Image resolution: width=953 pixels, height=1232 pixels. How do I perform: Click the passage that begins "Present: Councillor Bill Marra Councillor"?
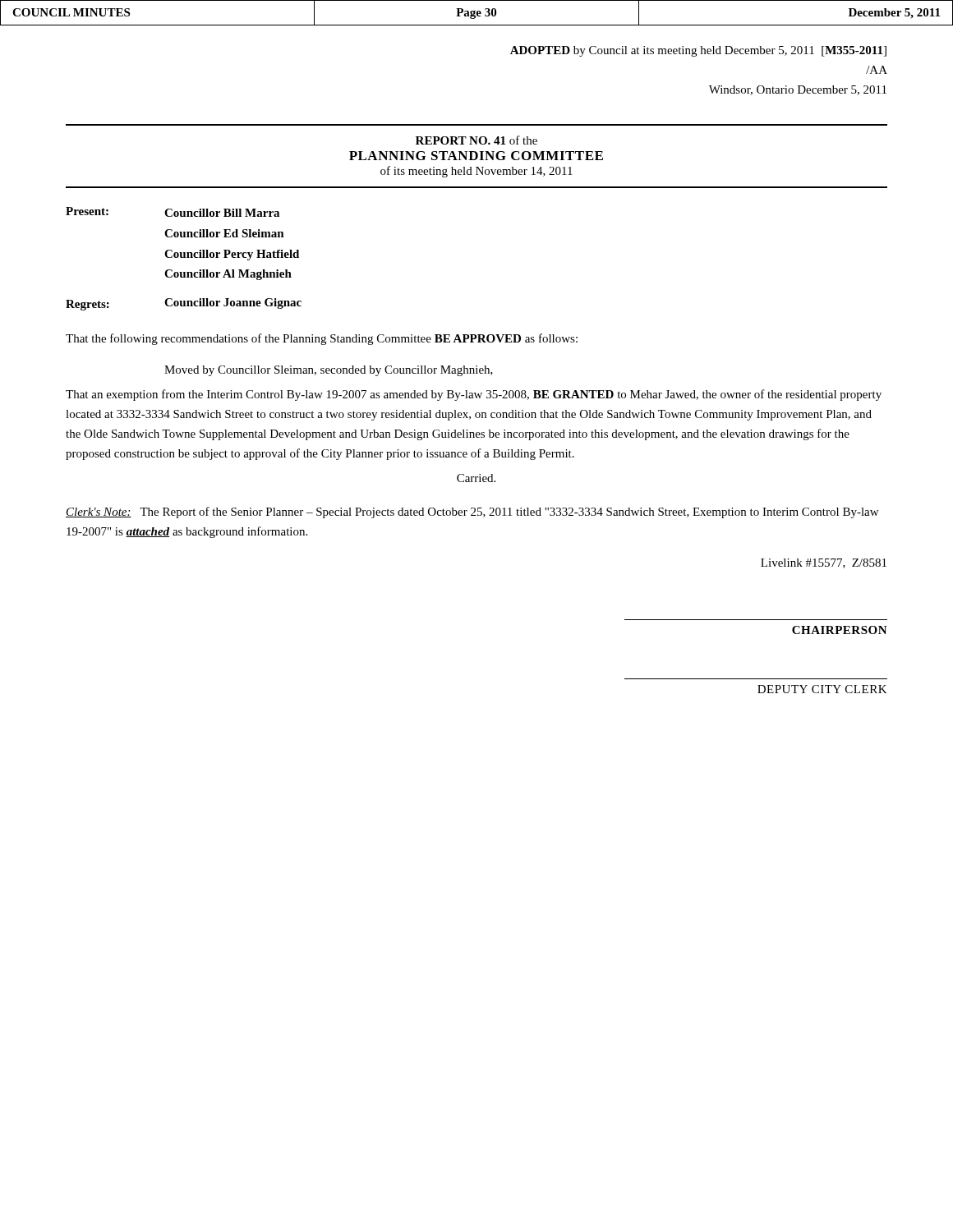(183, 244)
